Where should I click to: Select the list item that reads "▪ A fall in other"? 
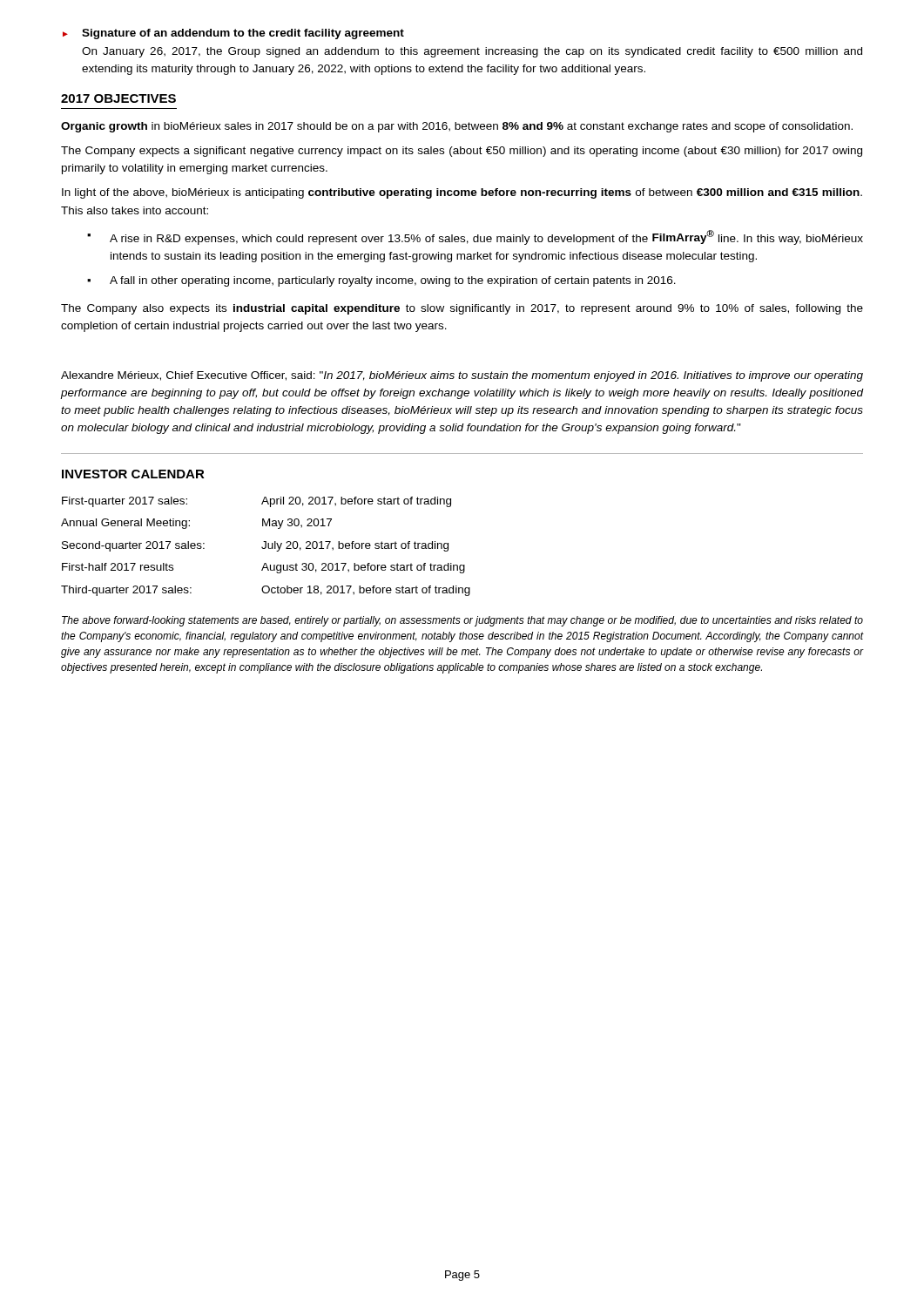click(x=475, y=280)
